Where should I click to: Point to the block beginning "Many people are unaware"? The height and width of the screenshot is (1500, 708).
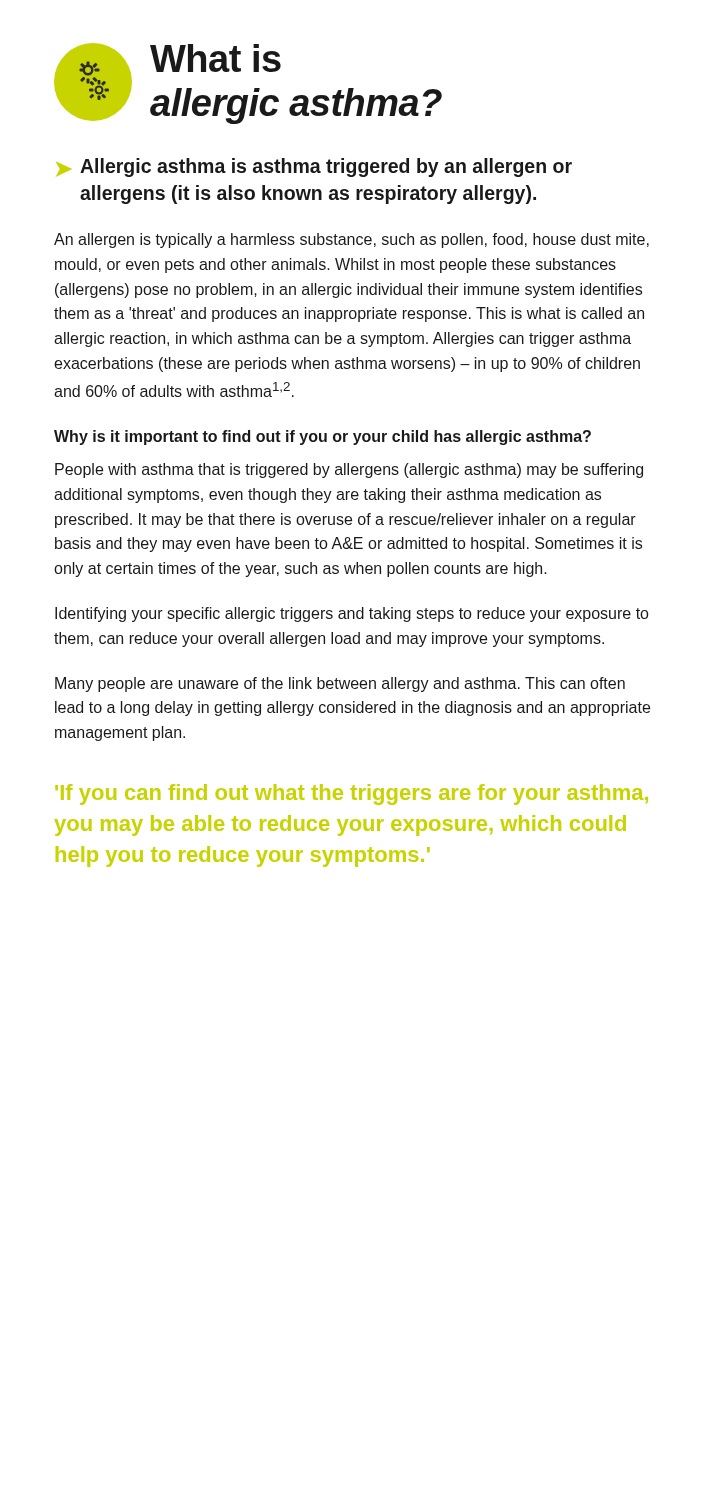pyautogui.click(x=352, y=708)
